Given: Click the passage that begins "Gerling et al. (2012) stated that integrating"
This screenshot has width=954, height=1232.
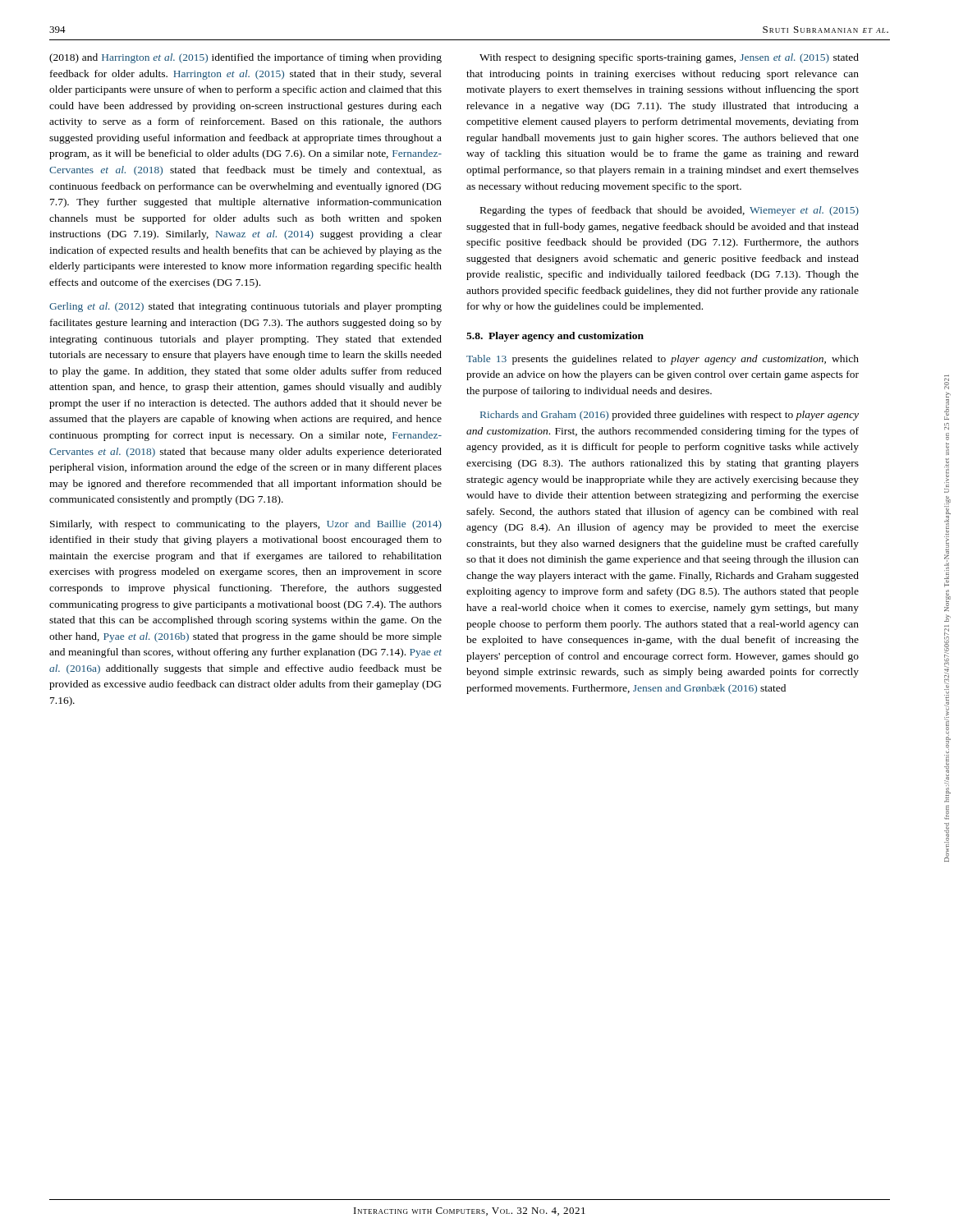Looking at the screenshot, I should [245, 403].
